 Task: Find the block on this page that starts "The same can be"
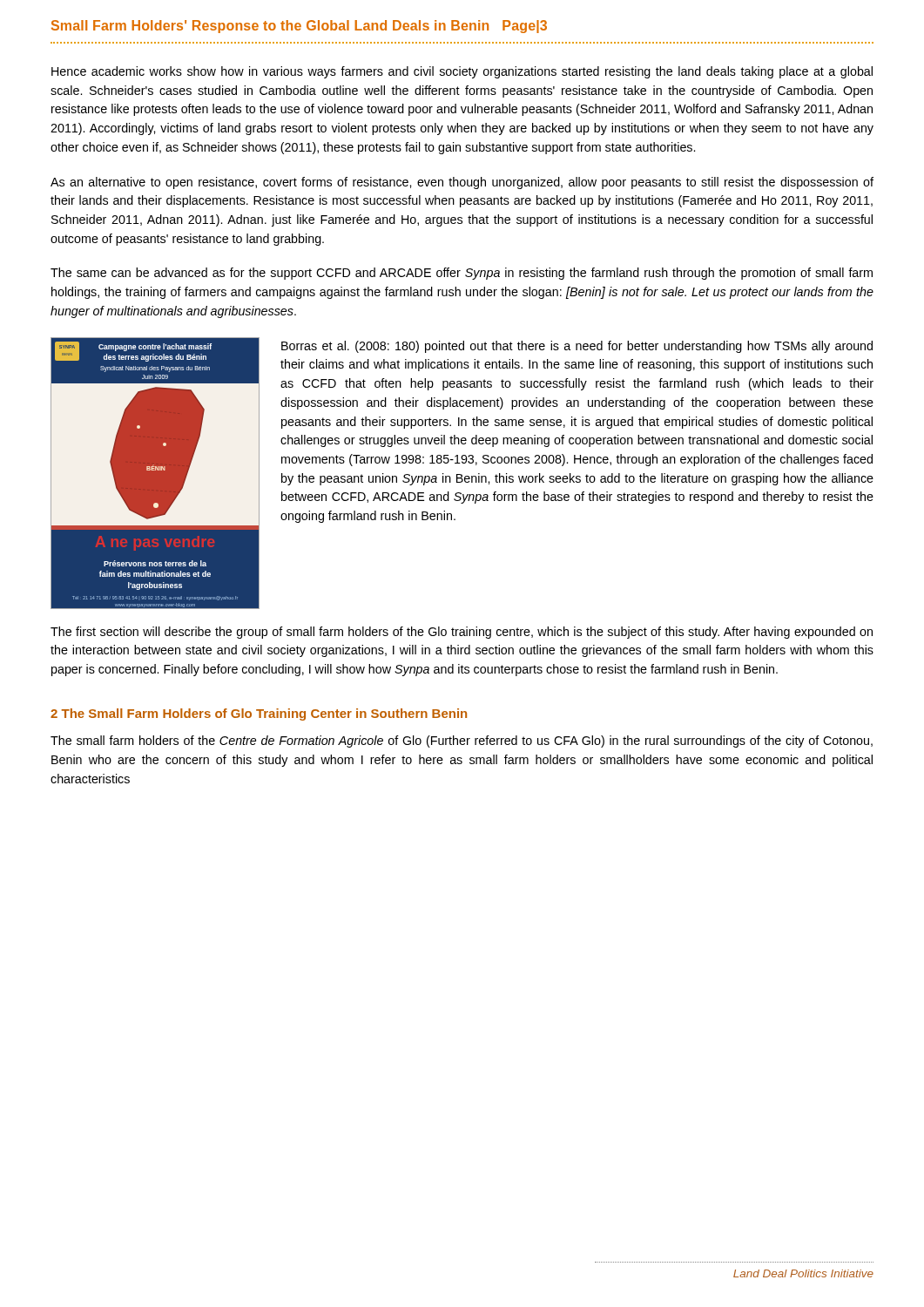[x=462, y=292]
